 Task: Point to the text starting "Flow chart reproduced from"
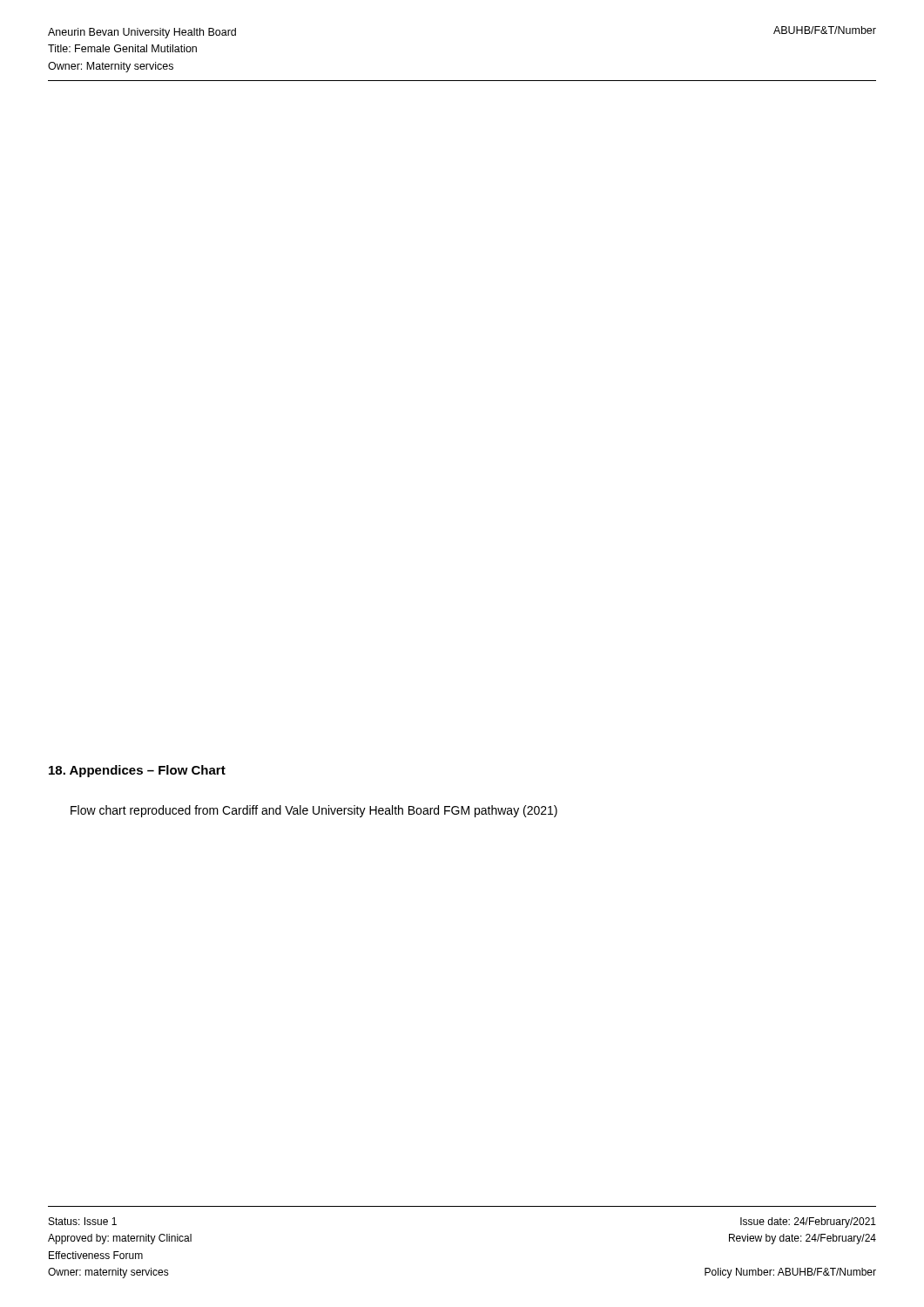[314, 810]
